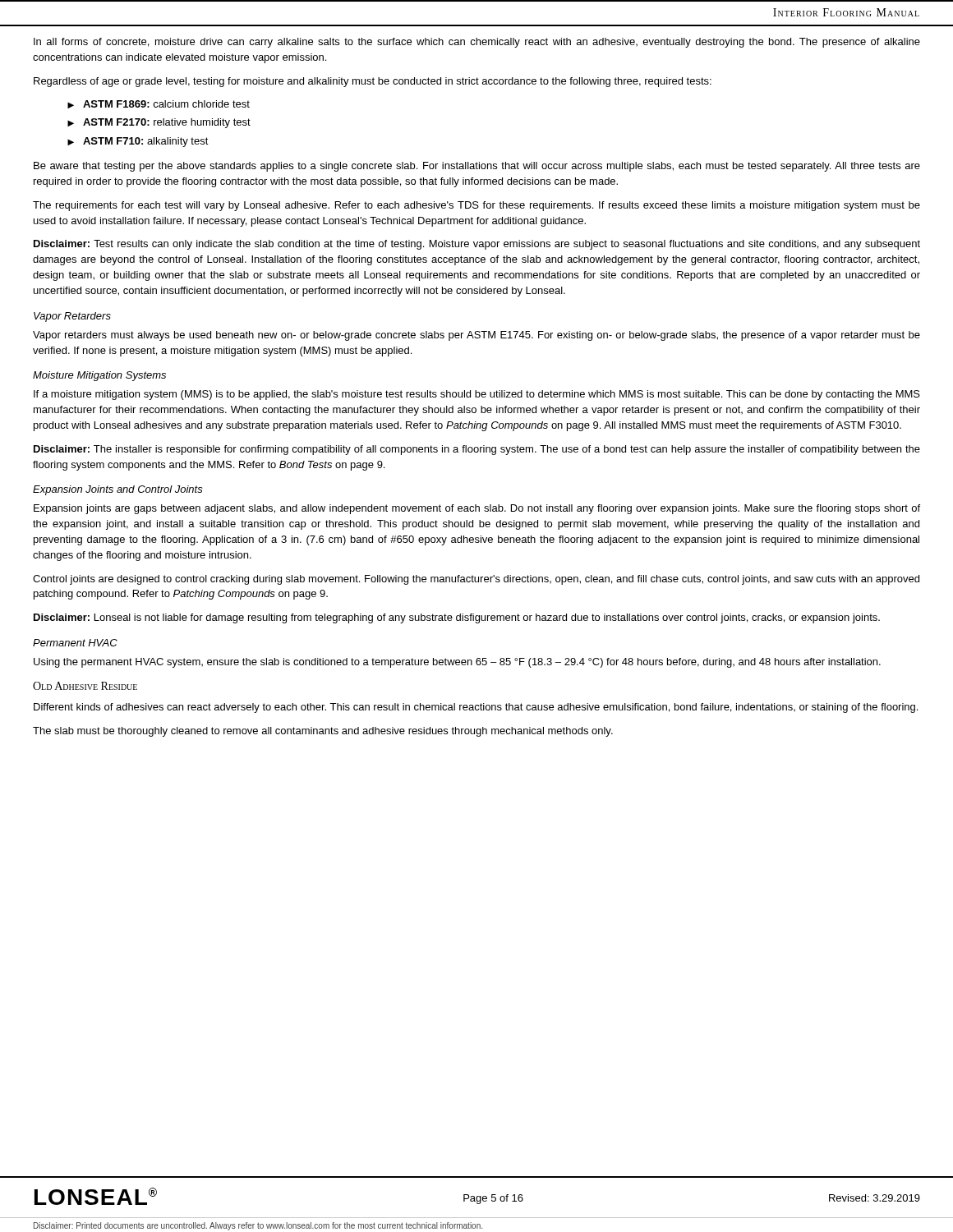Select the section header containing "Vapor Retarders"
953x1232 pixels.
tap(72, 317)
